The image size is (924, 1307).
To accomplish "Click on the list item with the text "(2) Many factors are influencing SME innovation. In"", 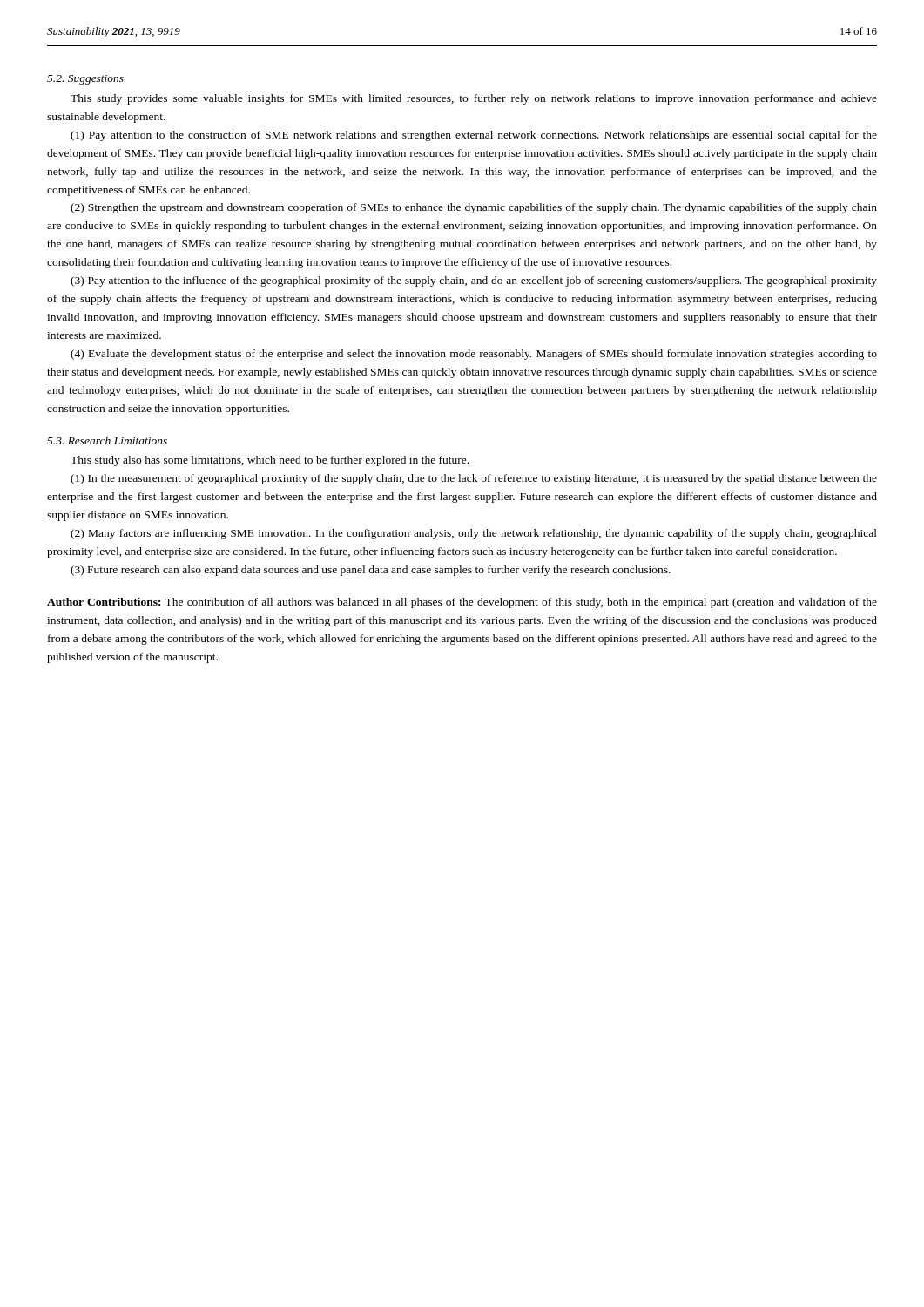I will point(462,542).
